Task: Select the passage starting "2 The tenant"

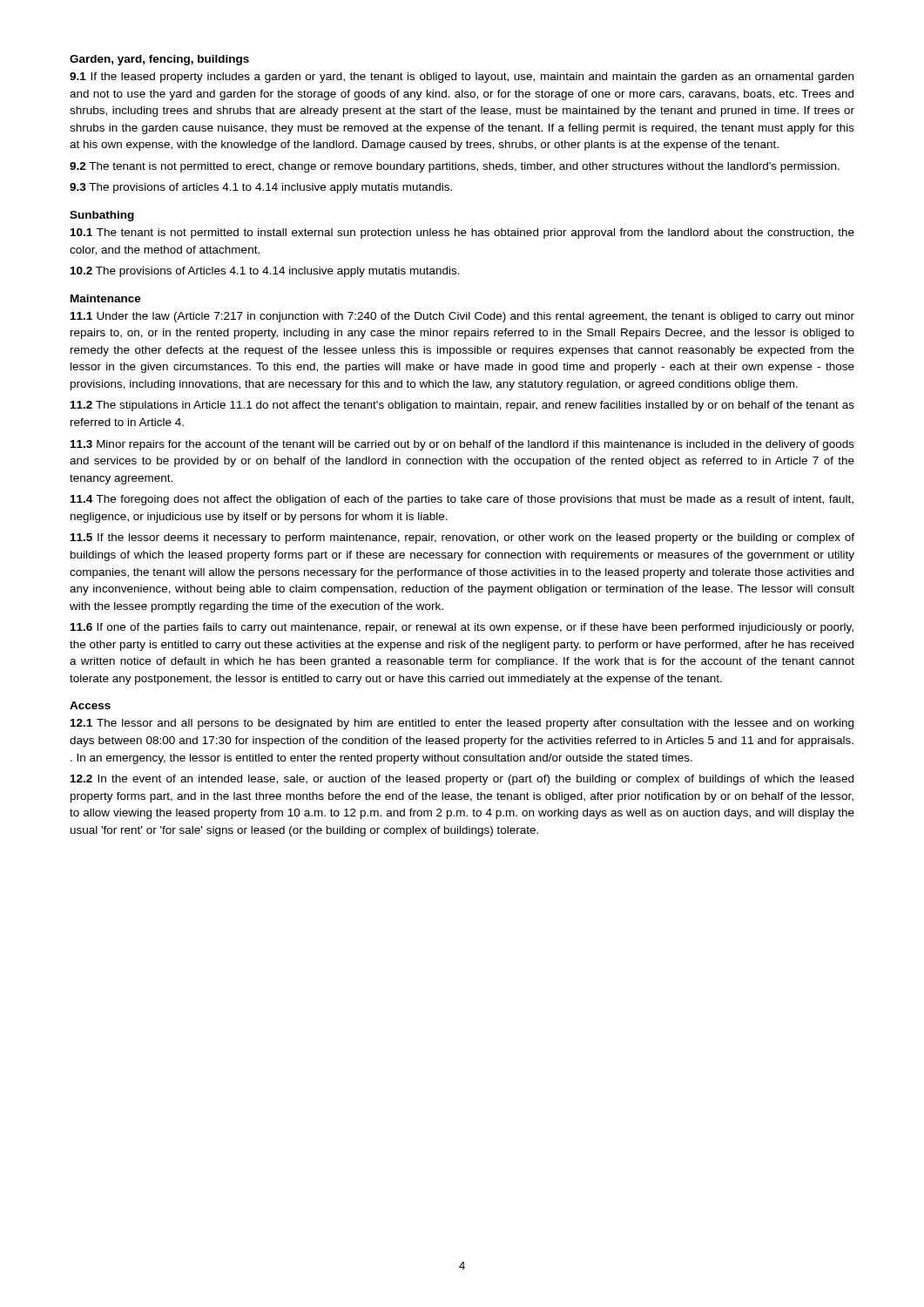Action: pyautogui.click(x=455, y=166)
